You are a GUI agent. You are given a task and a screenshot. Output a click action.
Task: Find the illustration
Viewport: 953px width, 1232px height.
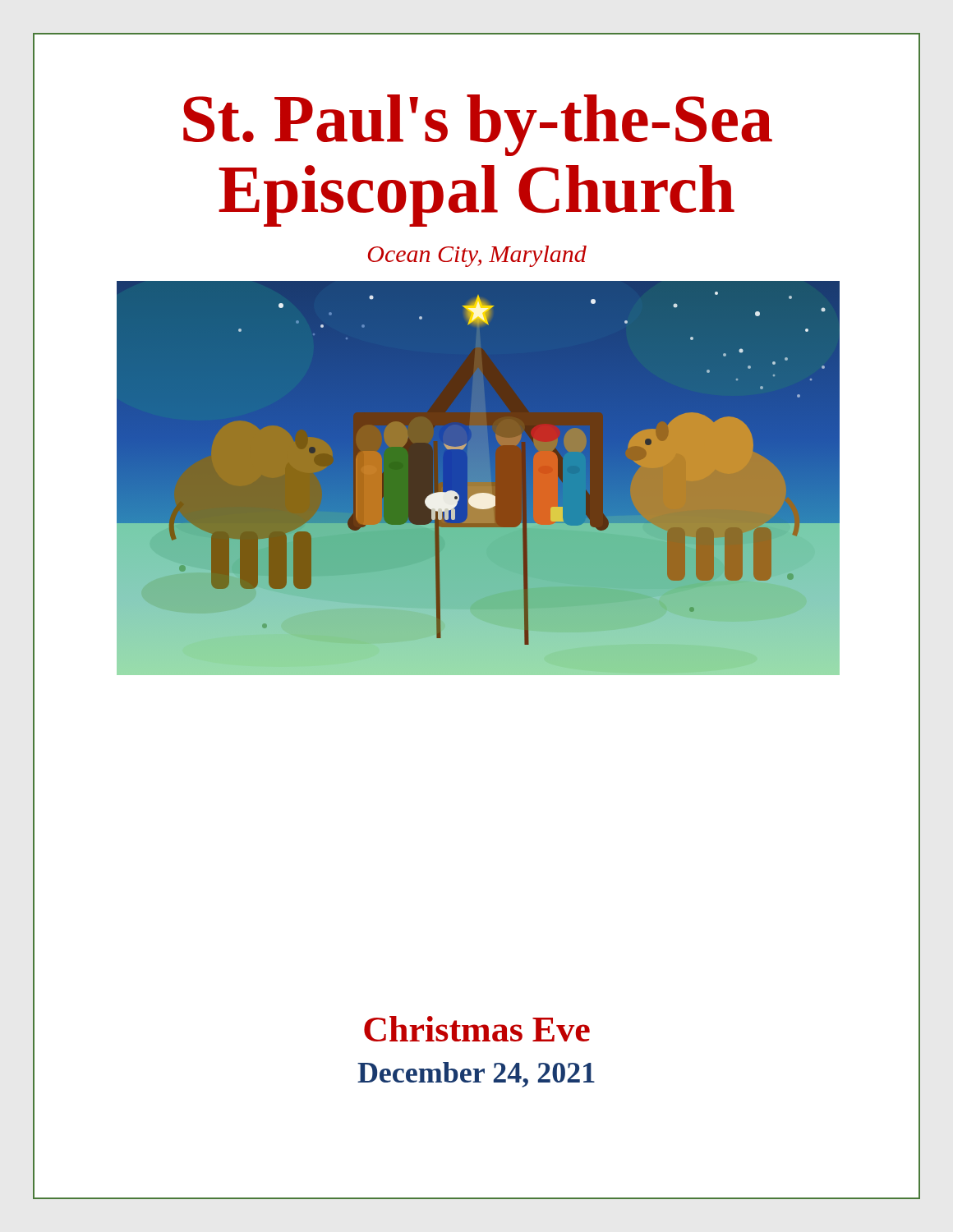[478, 478]
